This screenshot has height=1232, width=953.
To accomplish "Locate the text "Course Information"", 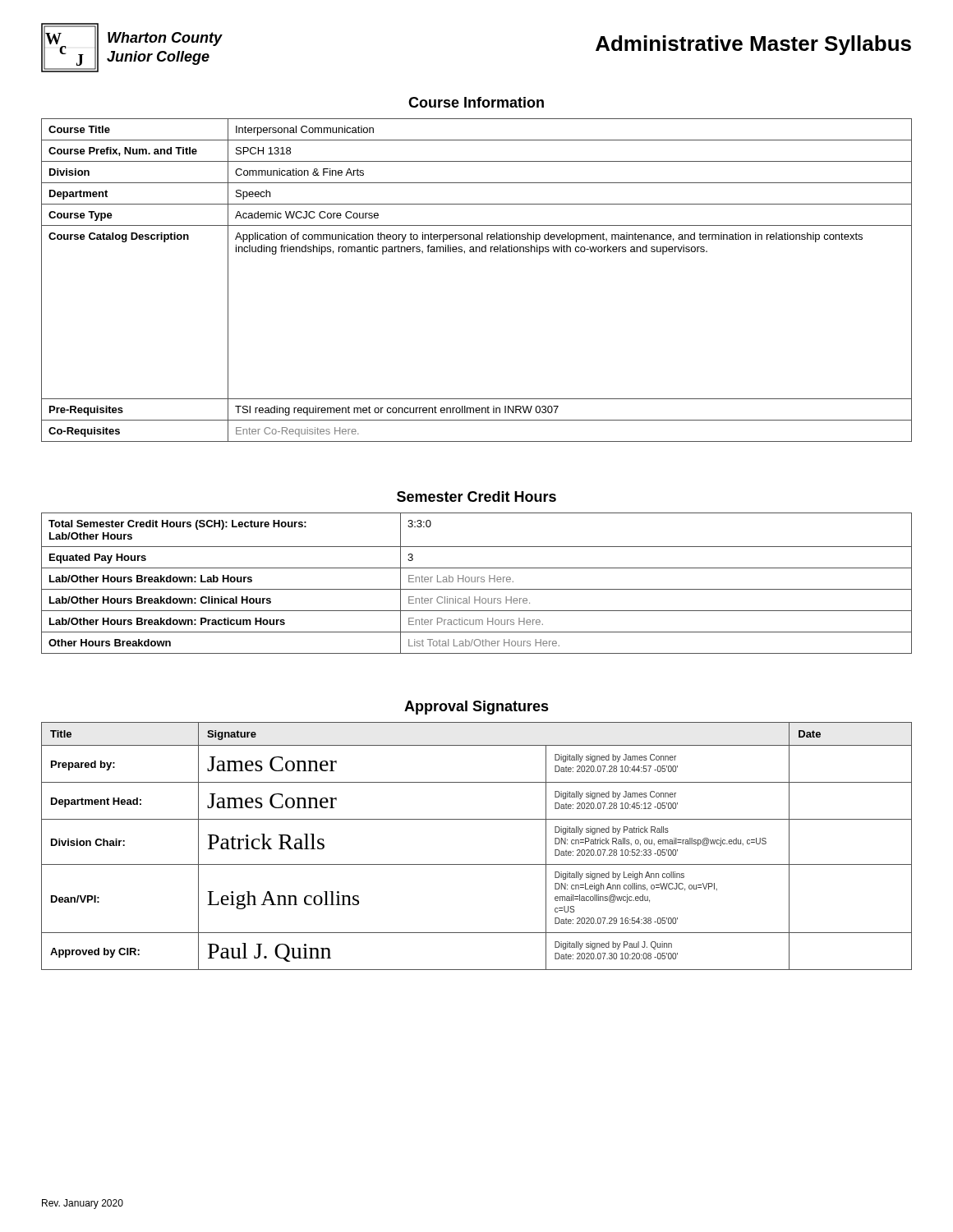I will click(476, 103).
